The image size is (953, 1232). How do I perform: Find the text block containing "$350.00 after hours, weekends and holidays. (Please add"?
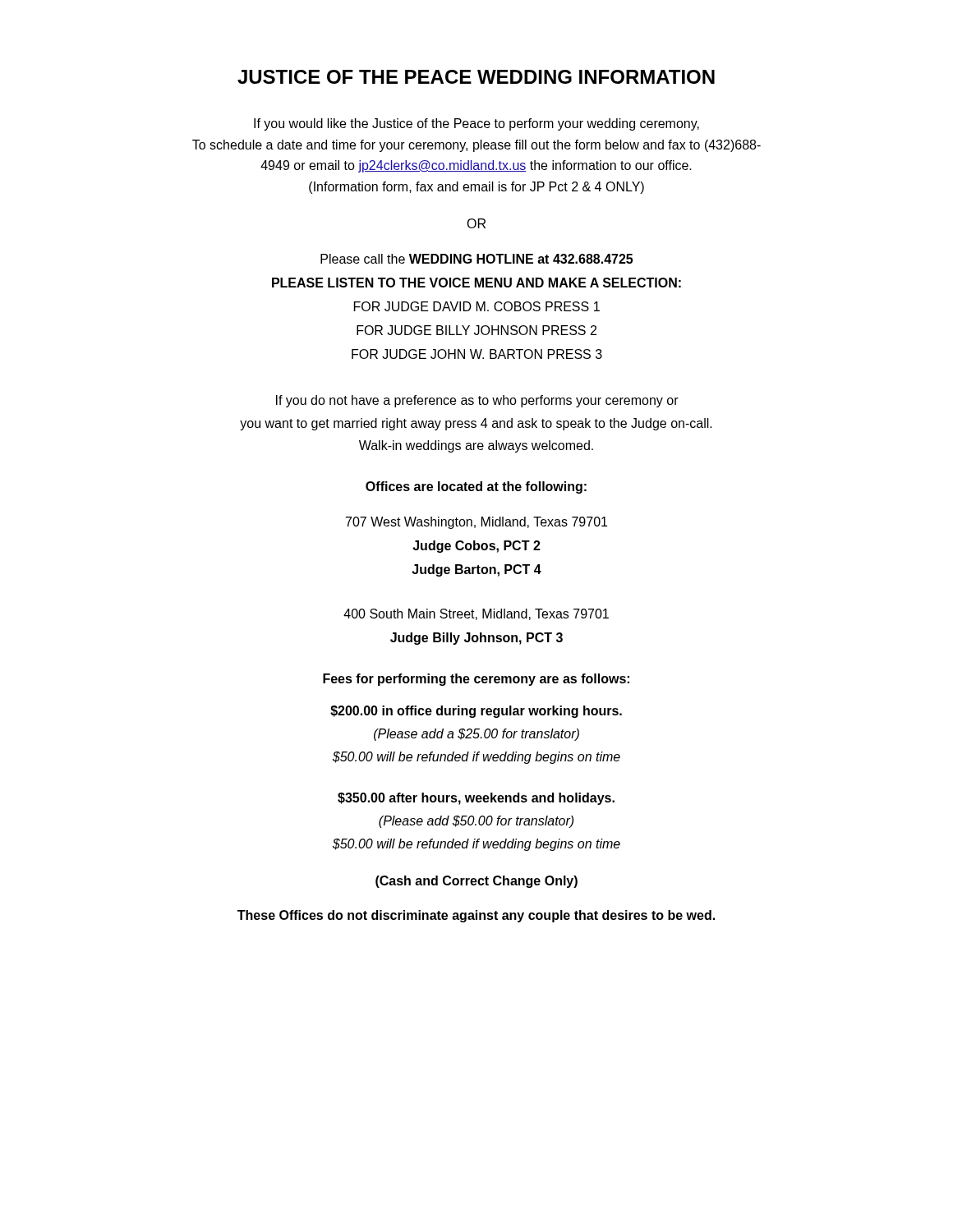coord(476,821)
